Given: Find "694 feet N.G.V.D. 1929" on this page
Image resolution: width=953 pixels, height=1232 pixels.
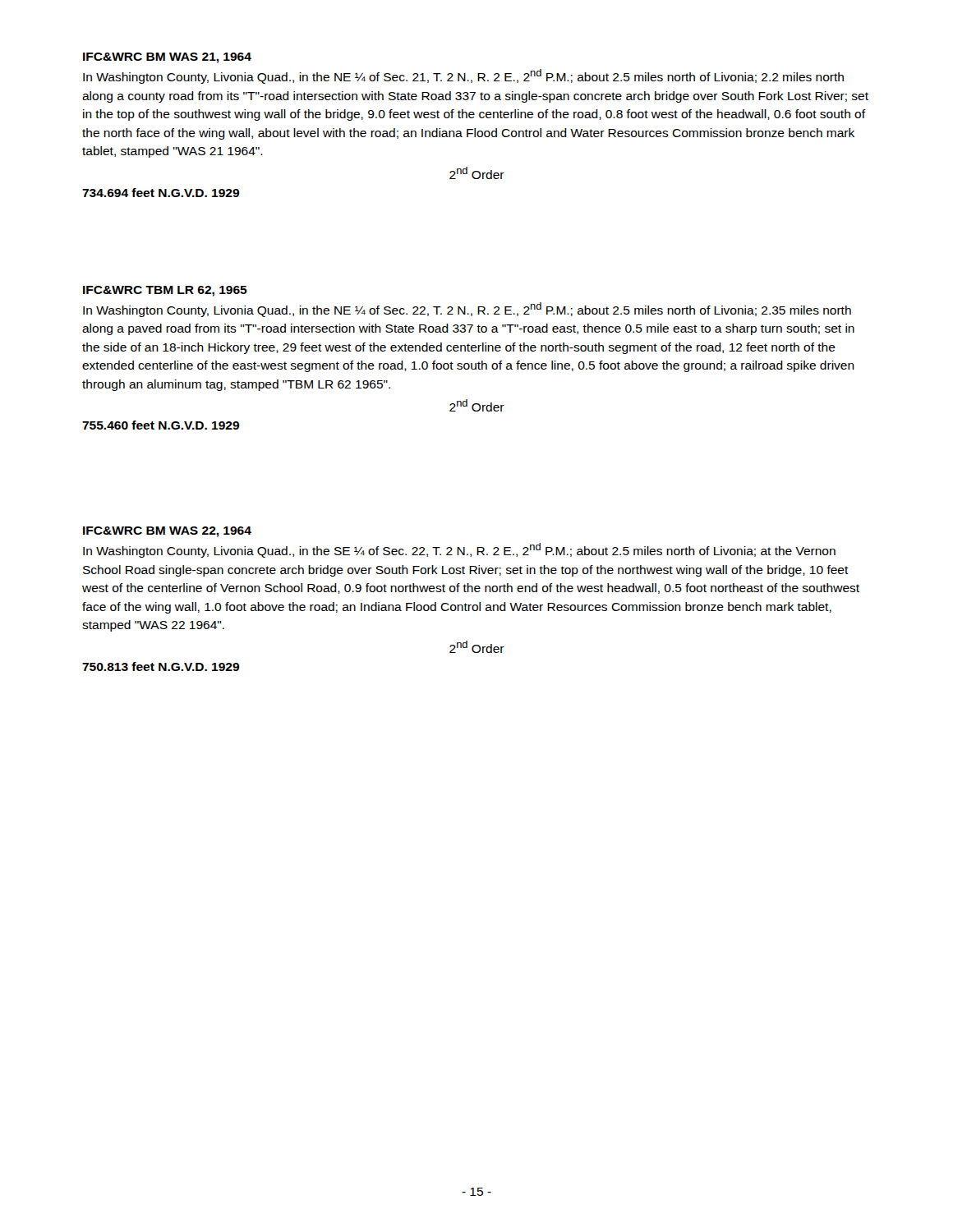Looking at the screenshot, I should point(161,192).
